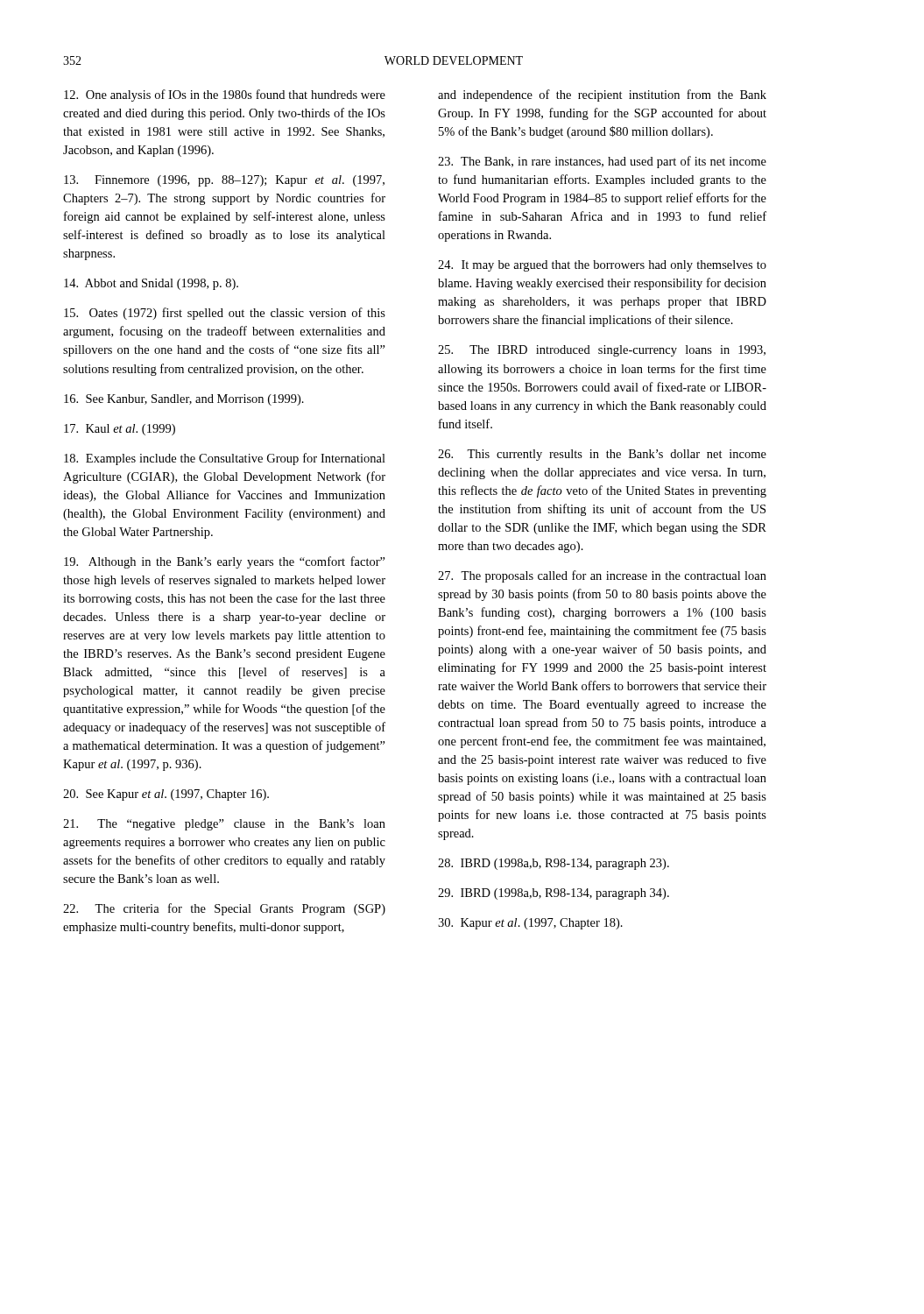This screenshot has width=924, height=1314.
Task: Find the list item with the text "28. IBRD (1998a,b, R98-134, paragraph"
Action: [x=602, y=863]
